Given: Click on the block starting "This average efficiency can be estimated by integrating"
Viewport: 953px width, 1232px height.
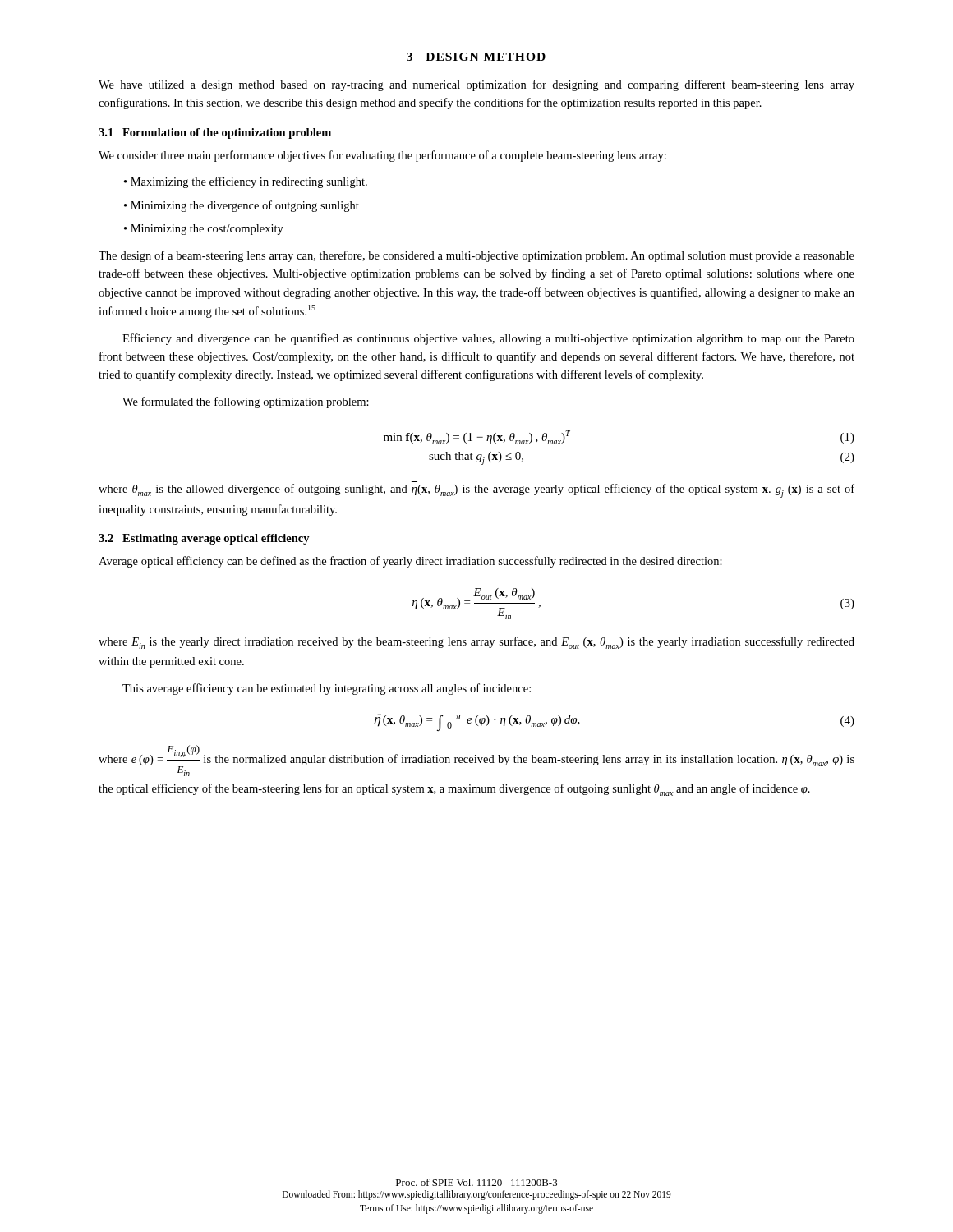Looking at the screenshot, I should point(327,688).
